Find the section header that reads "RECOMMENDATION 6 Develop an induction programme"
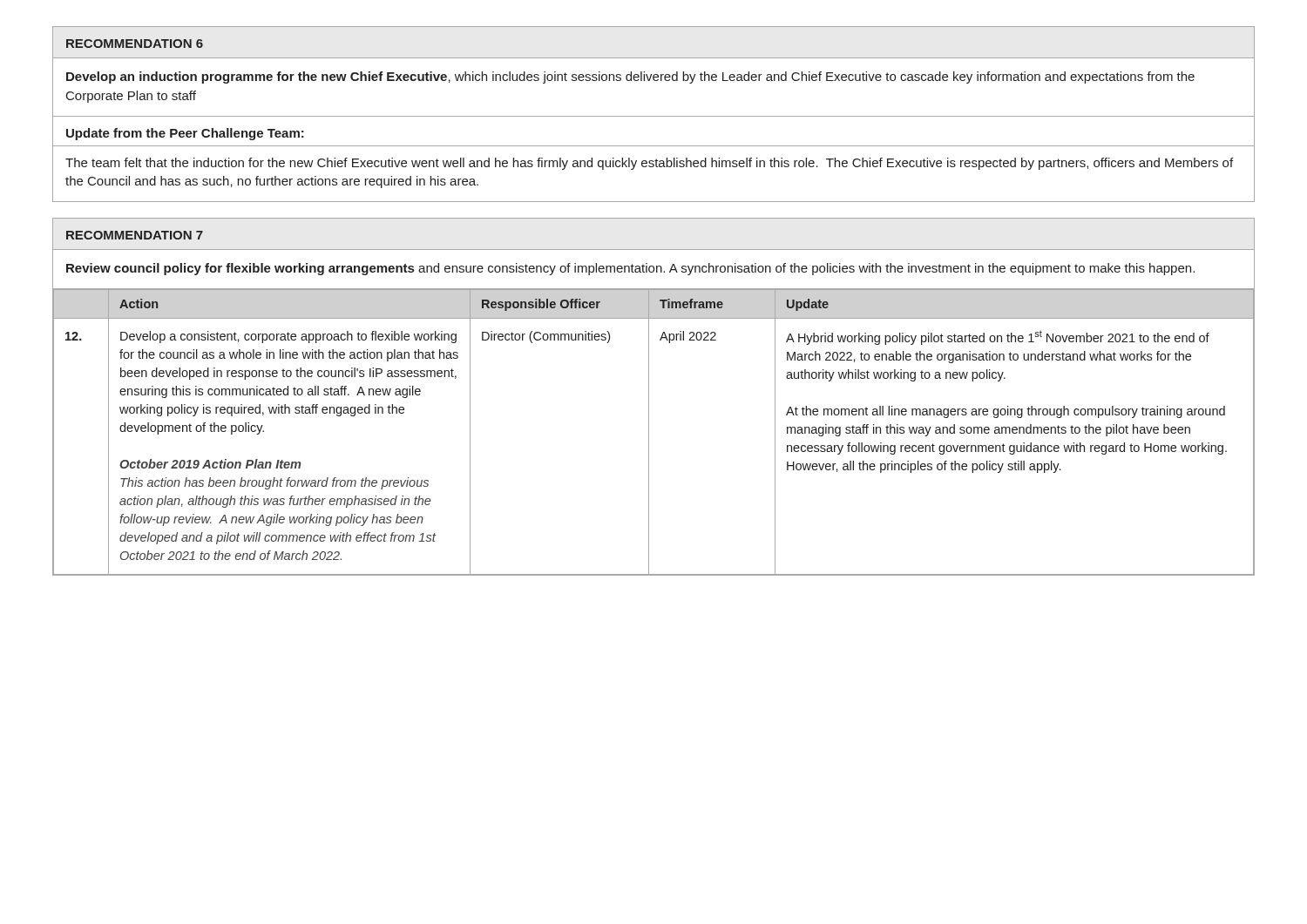 click(654, 114)
